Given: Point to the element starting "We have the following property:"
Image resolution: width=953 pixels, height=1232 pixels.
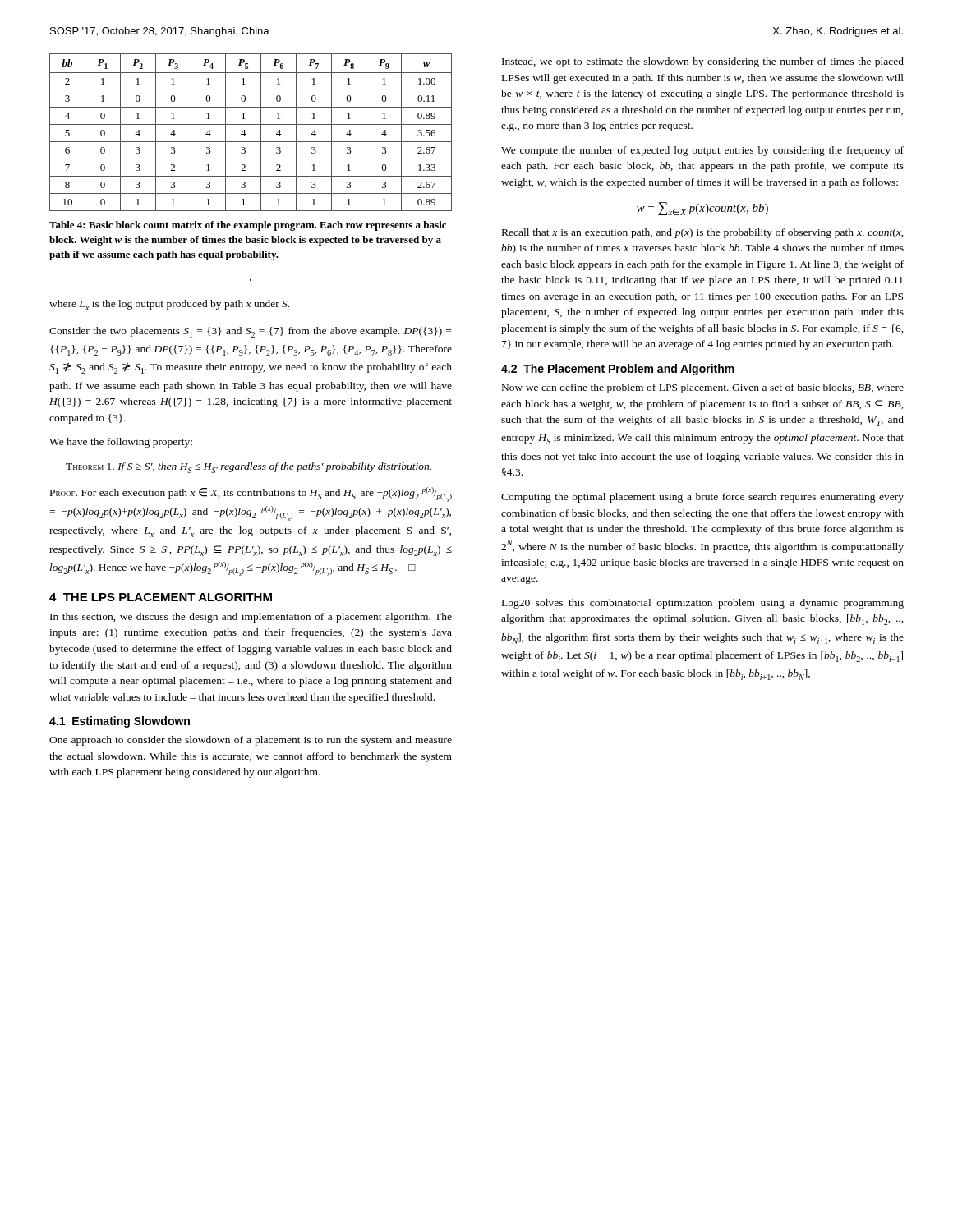Looking at the screenshot, I should (121, 442).
